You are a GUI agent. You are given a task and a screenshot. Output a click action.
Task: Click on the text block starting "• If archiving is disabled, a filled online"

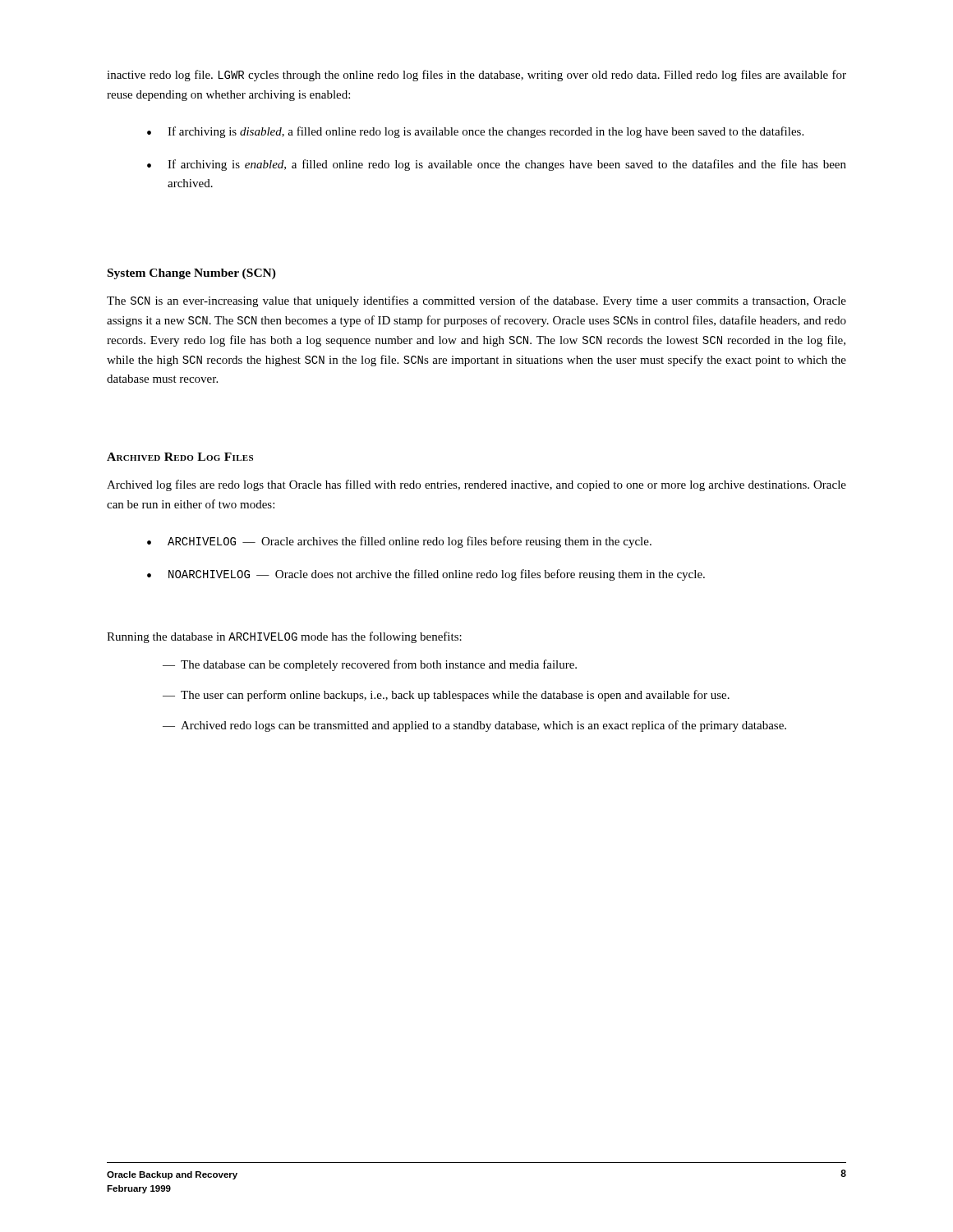[496, 133]
